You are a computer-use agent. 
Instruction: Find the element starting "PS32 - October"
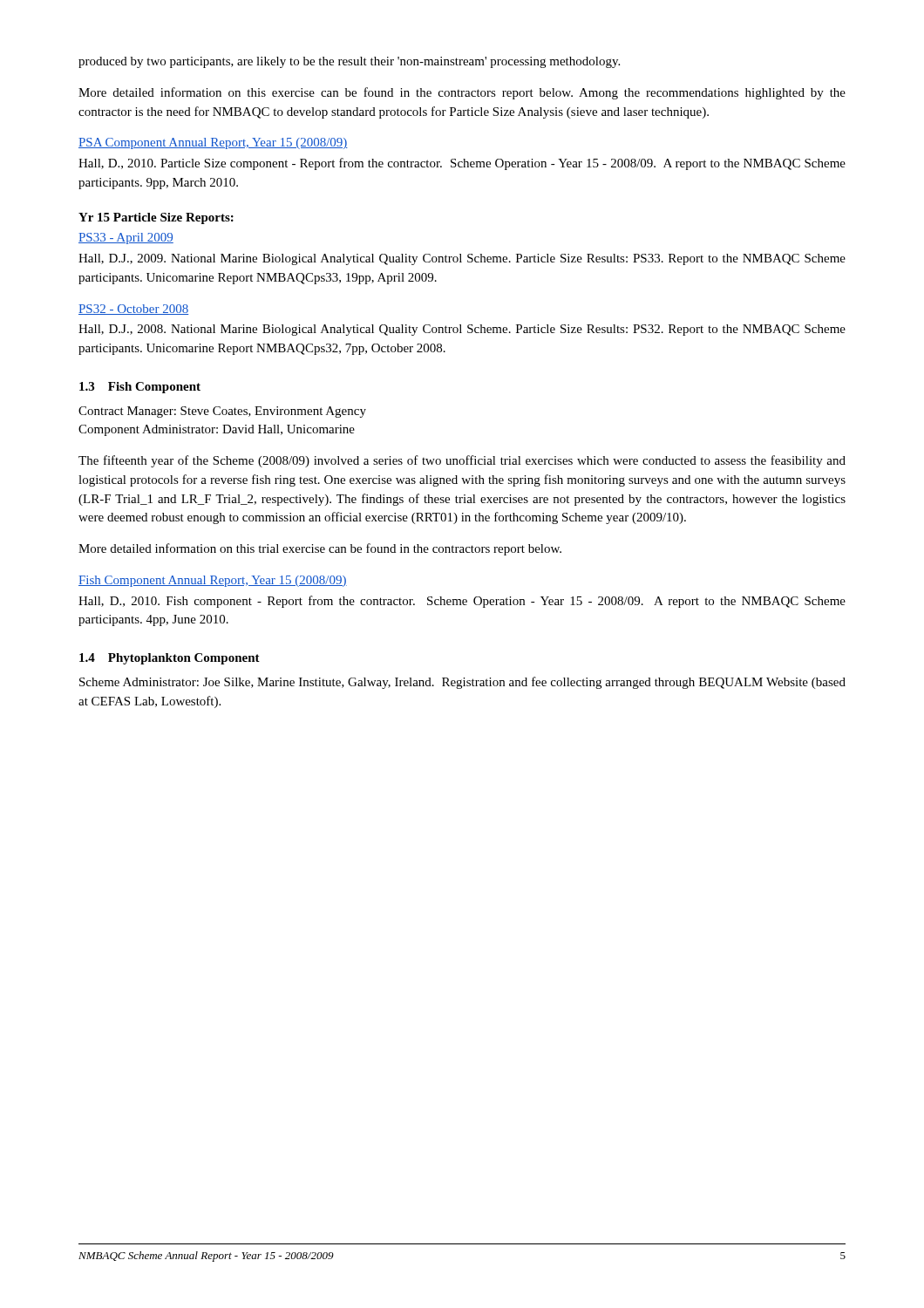[133, 310]
